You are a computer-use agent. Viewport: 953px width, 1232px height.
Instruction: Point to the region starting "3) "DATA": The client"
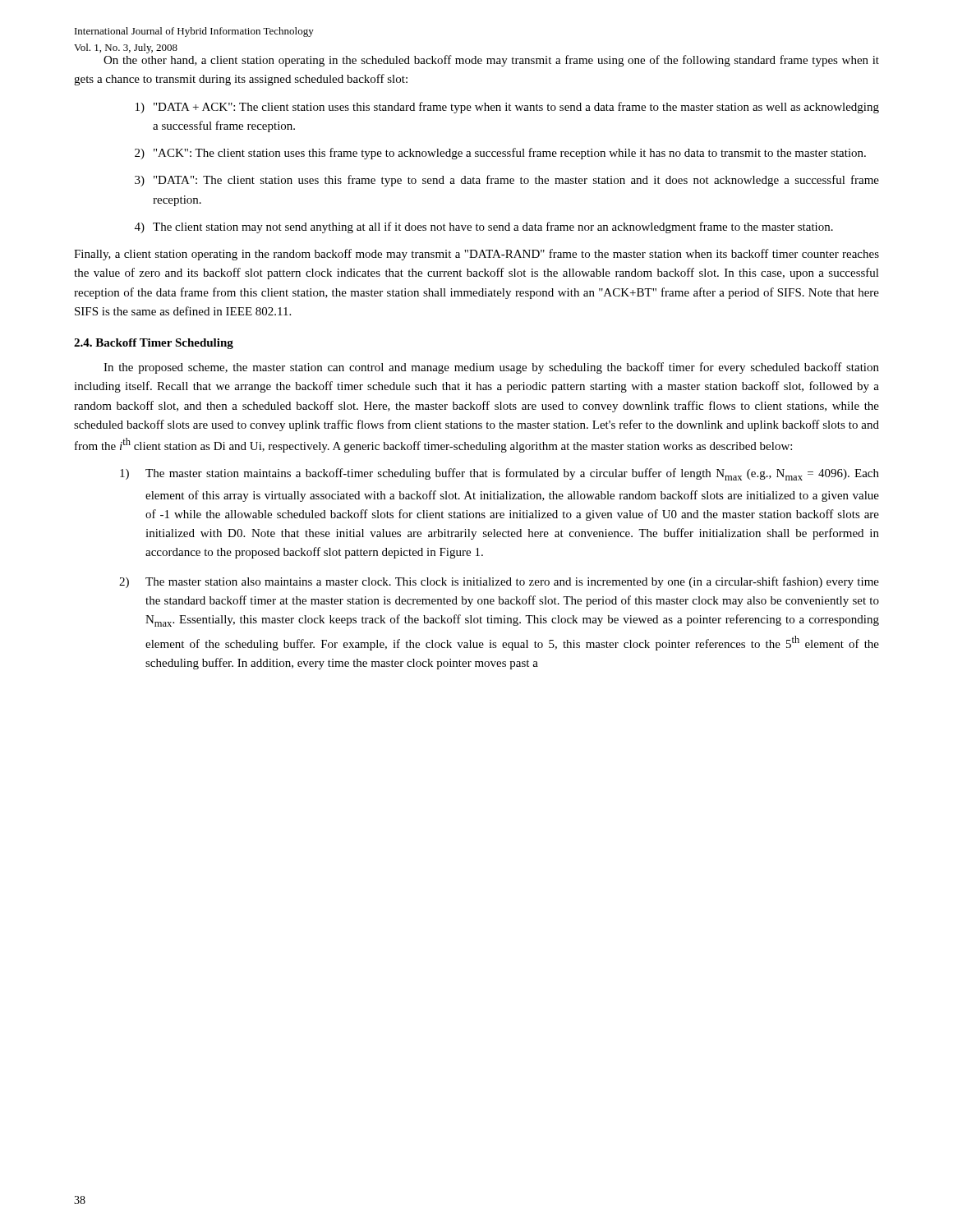pyautogui.click(x=476, y=190)
